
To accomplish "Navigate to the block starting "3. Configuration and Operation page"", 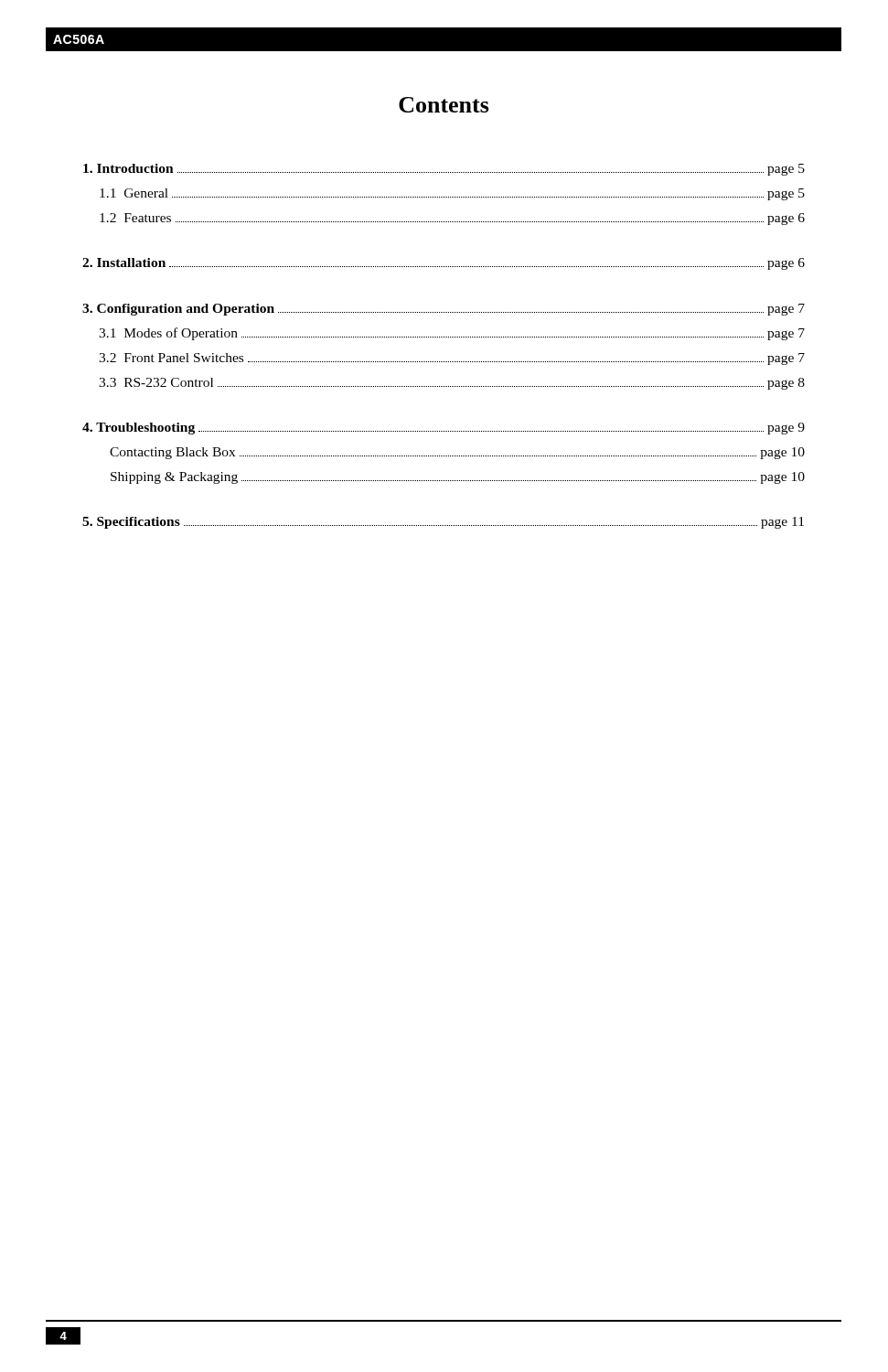I will [444, 307].
